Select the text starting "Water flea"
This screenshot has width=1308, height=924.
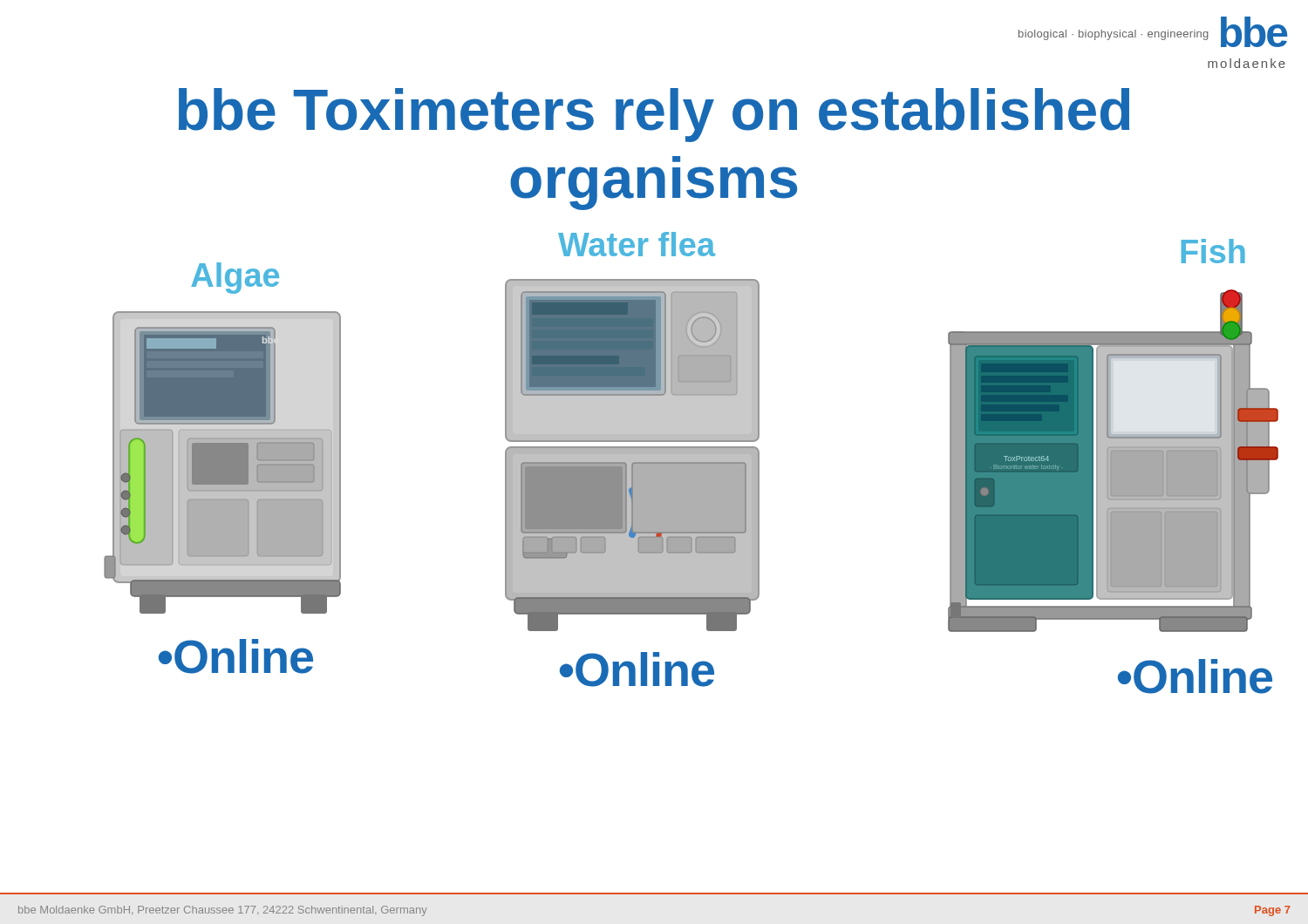637,245
